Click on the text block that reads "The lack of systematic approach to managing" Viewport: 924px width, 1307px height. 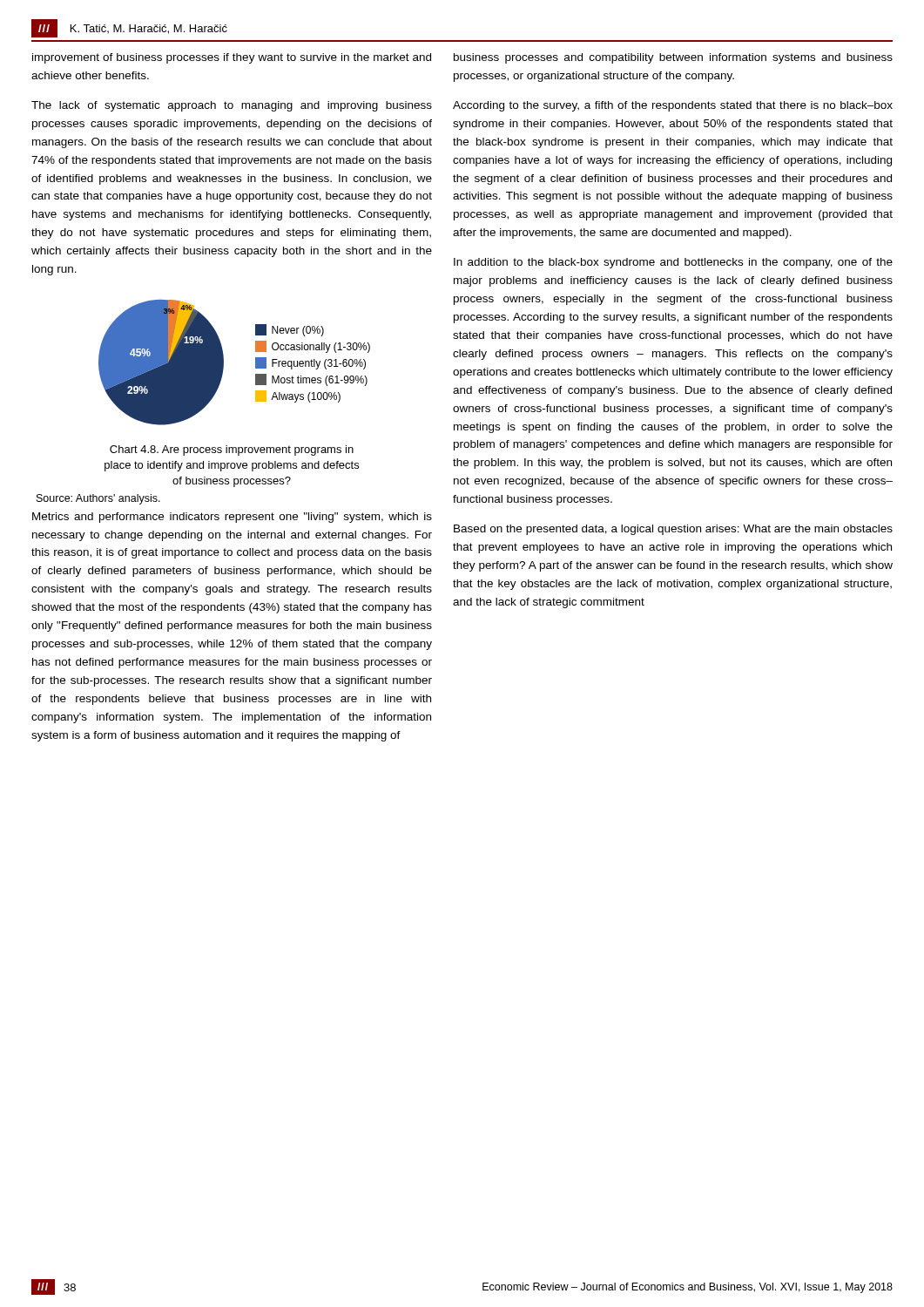click(x=232, y=187)
